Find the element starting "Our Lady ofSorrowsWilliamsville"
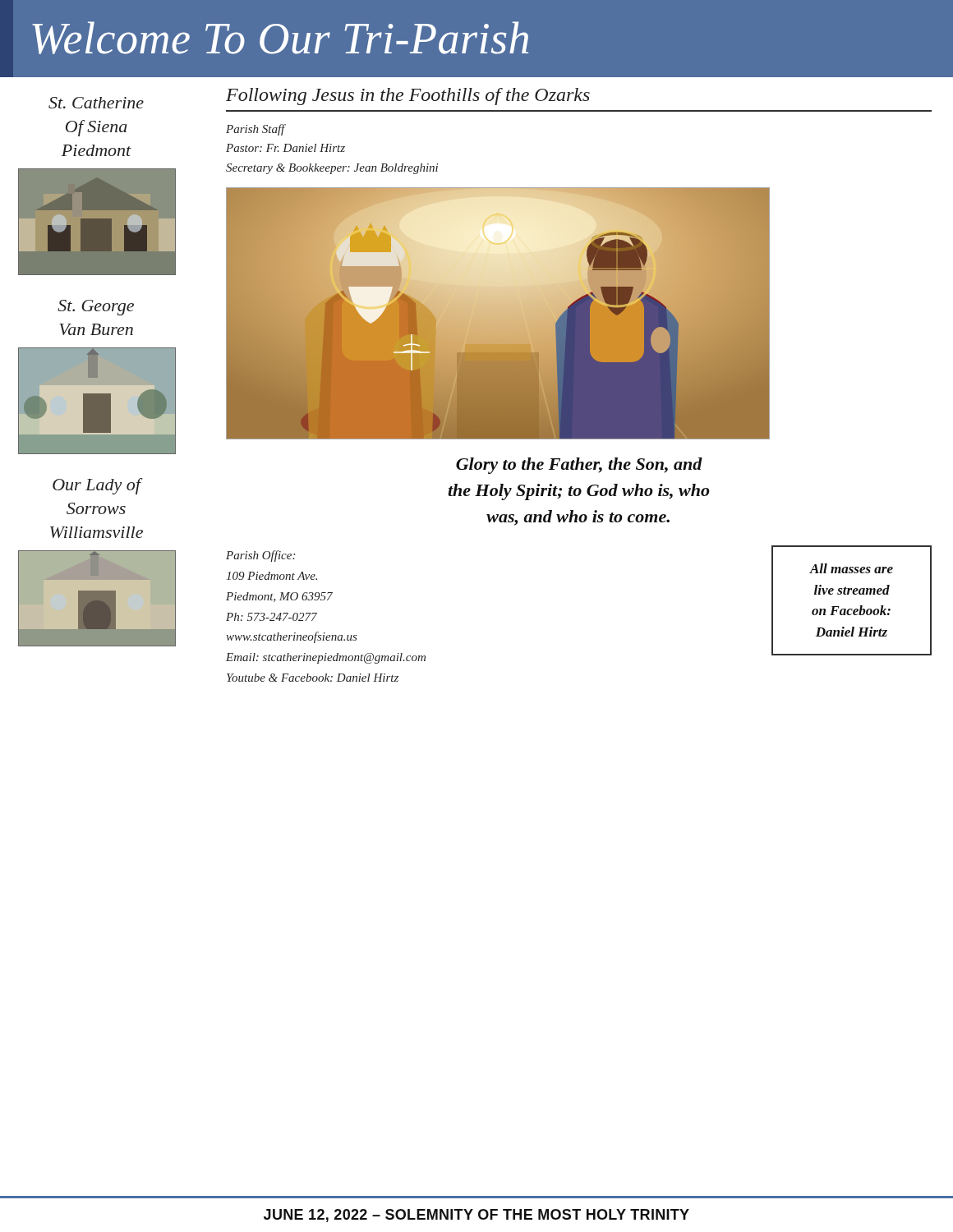The height and width of the screenshot is (1232, 953). (96, 508)
